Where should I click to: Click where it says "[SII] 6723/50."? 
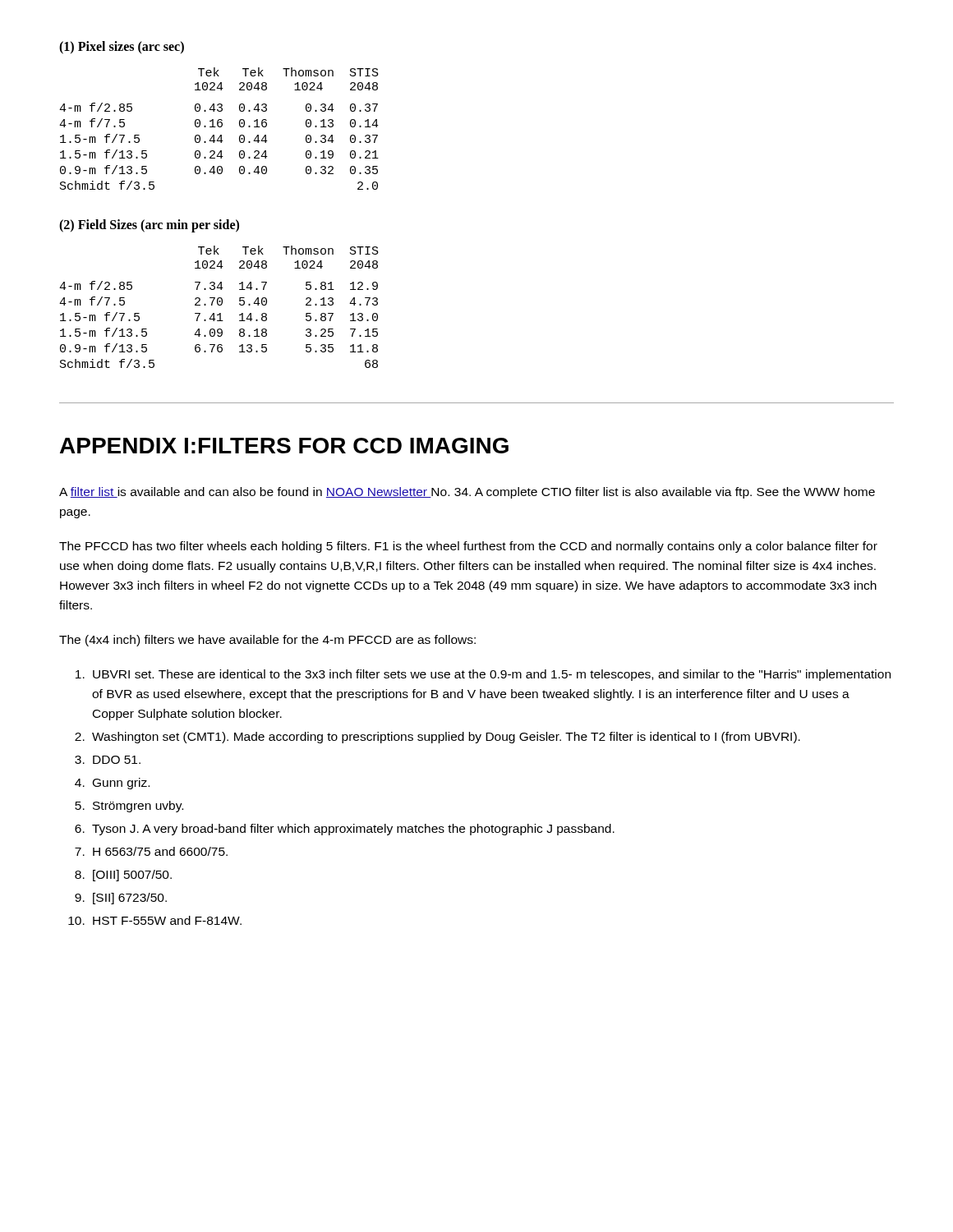130,898
